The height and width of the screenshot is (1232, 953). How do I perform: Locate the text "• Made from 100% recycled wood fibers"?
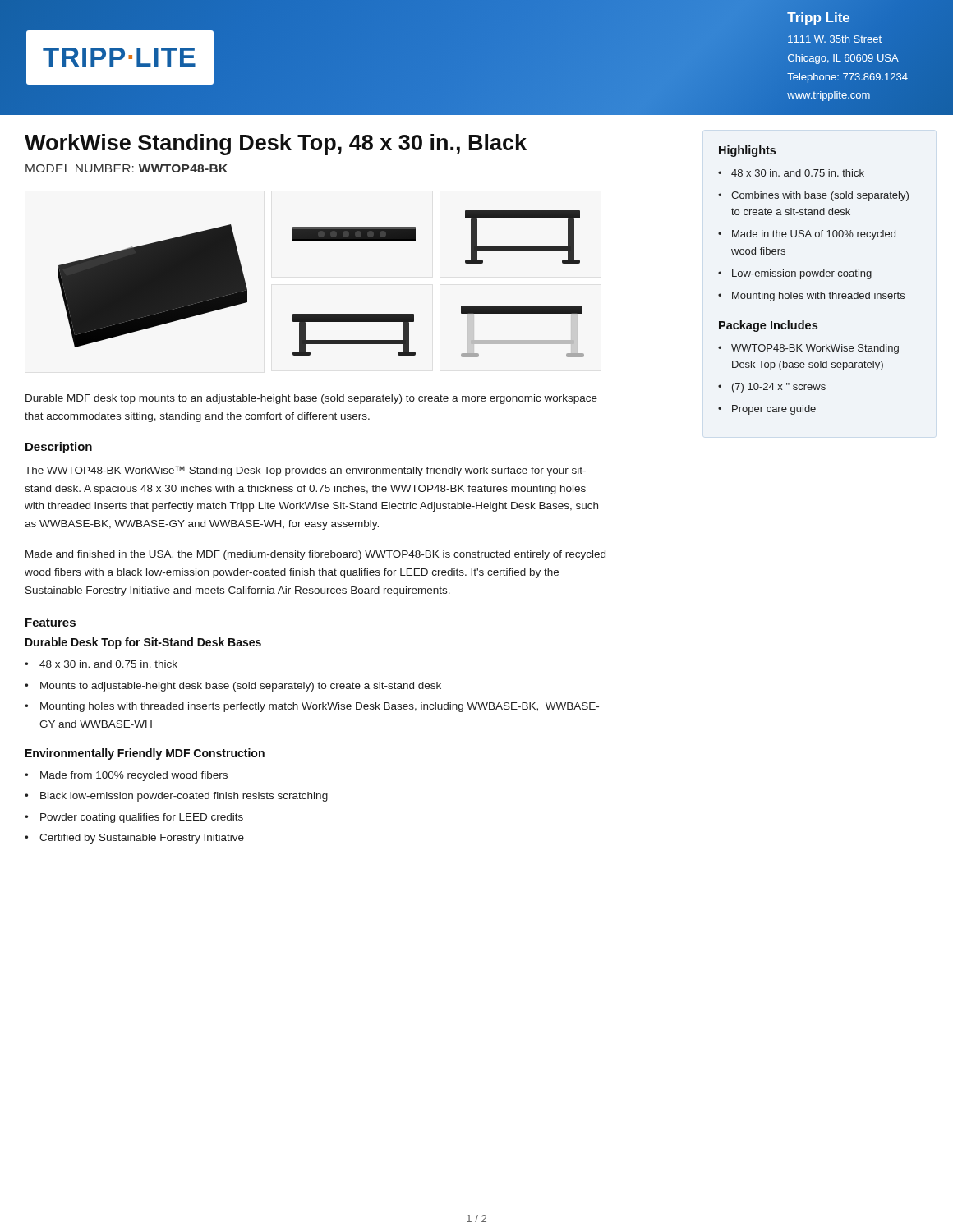tap(126, 775)
